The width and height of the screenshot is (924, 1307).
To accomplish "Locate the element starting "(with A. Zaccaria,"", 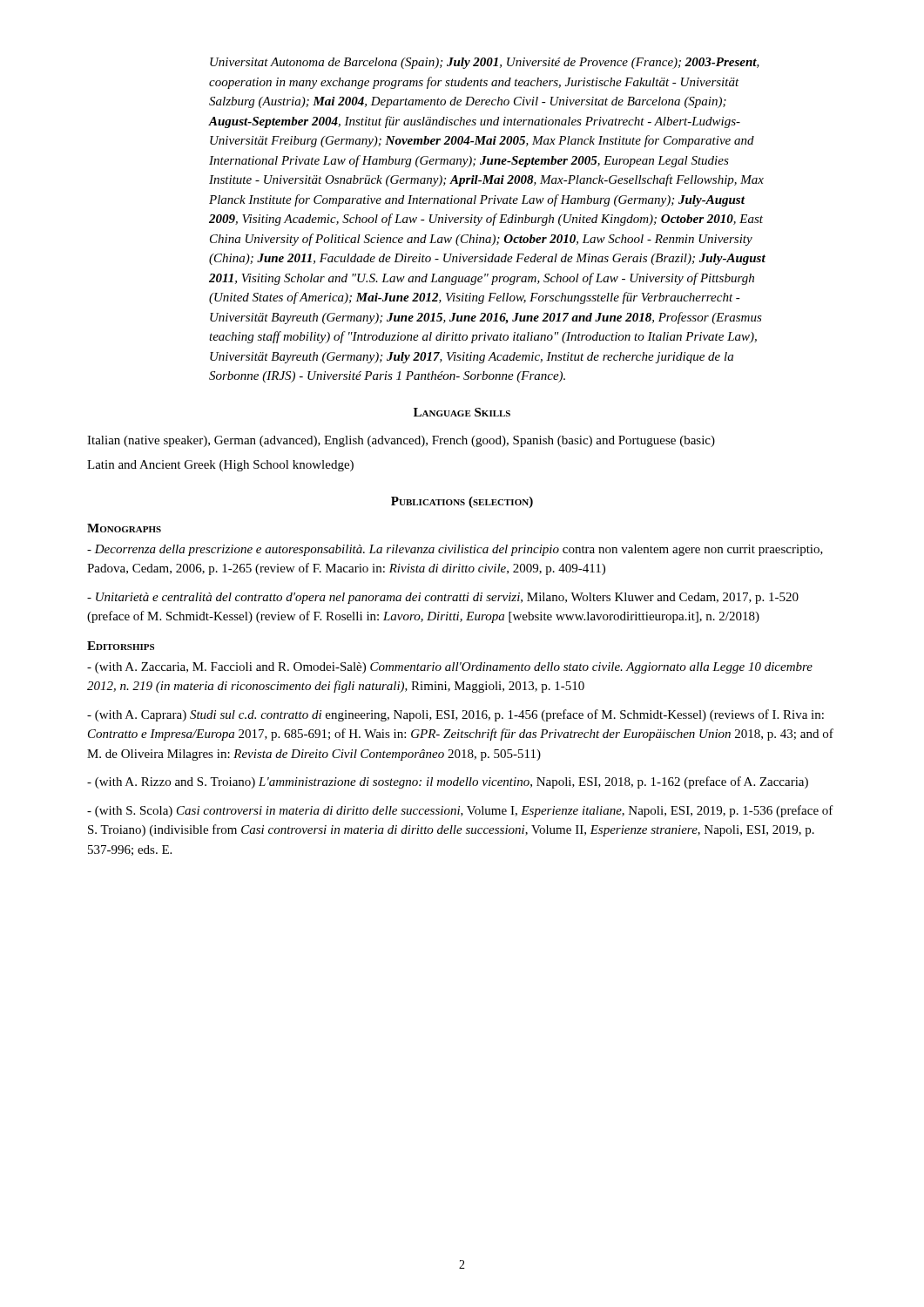I will 450,676.
